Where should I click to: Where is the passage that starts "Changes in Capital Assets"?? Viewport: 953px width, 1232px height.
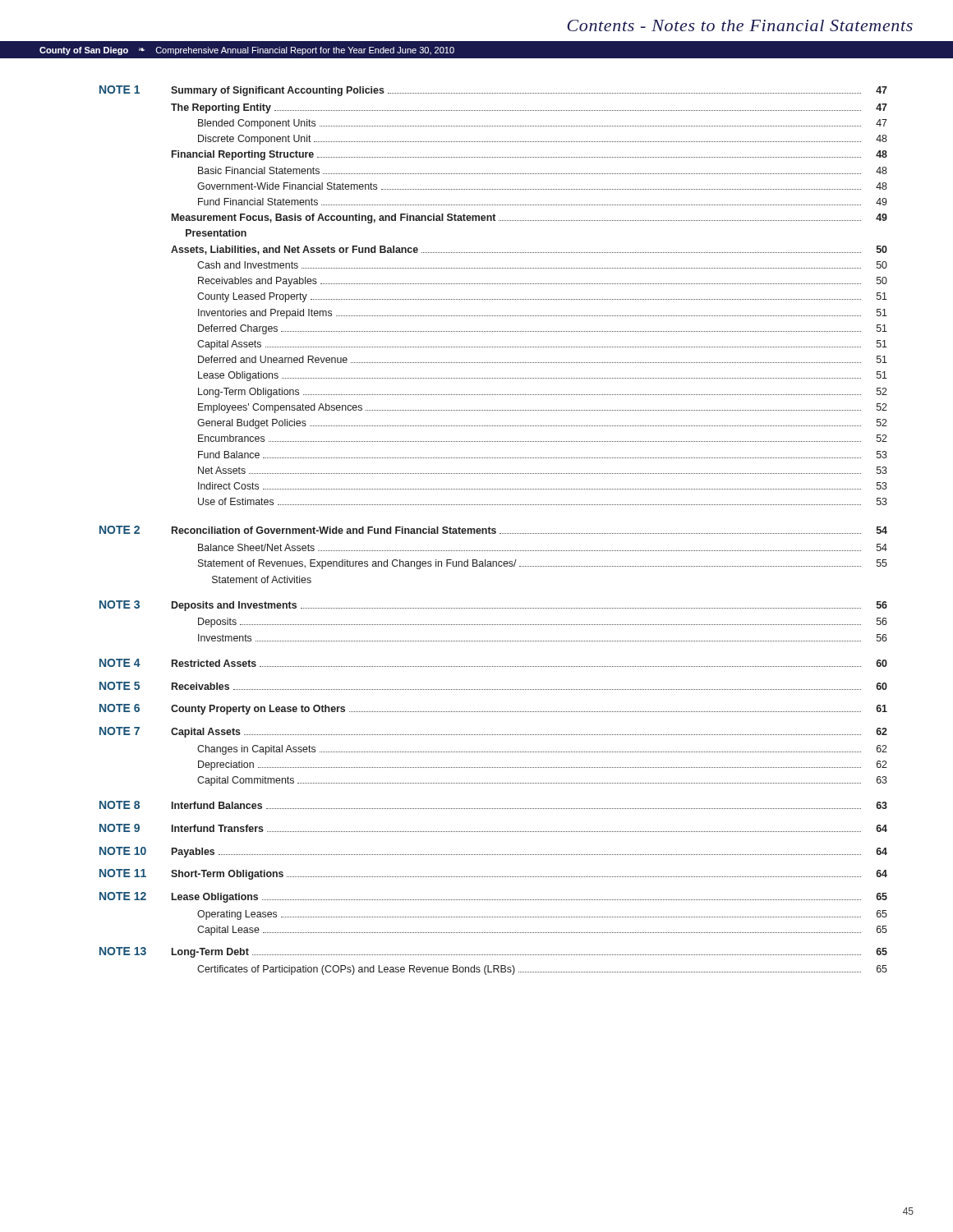click(542, 749)
